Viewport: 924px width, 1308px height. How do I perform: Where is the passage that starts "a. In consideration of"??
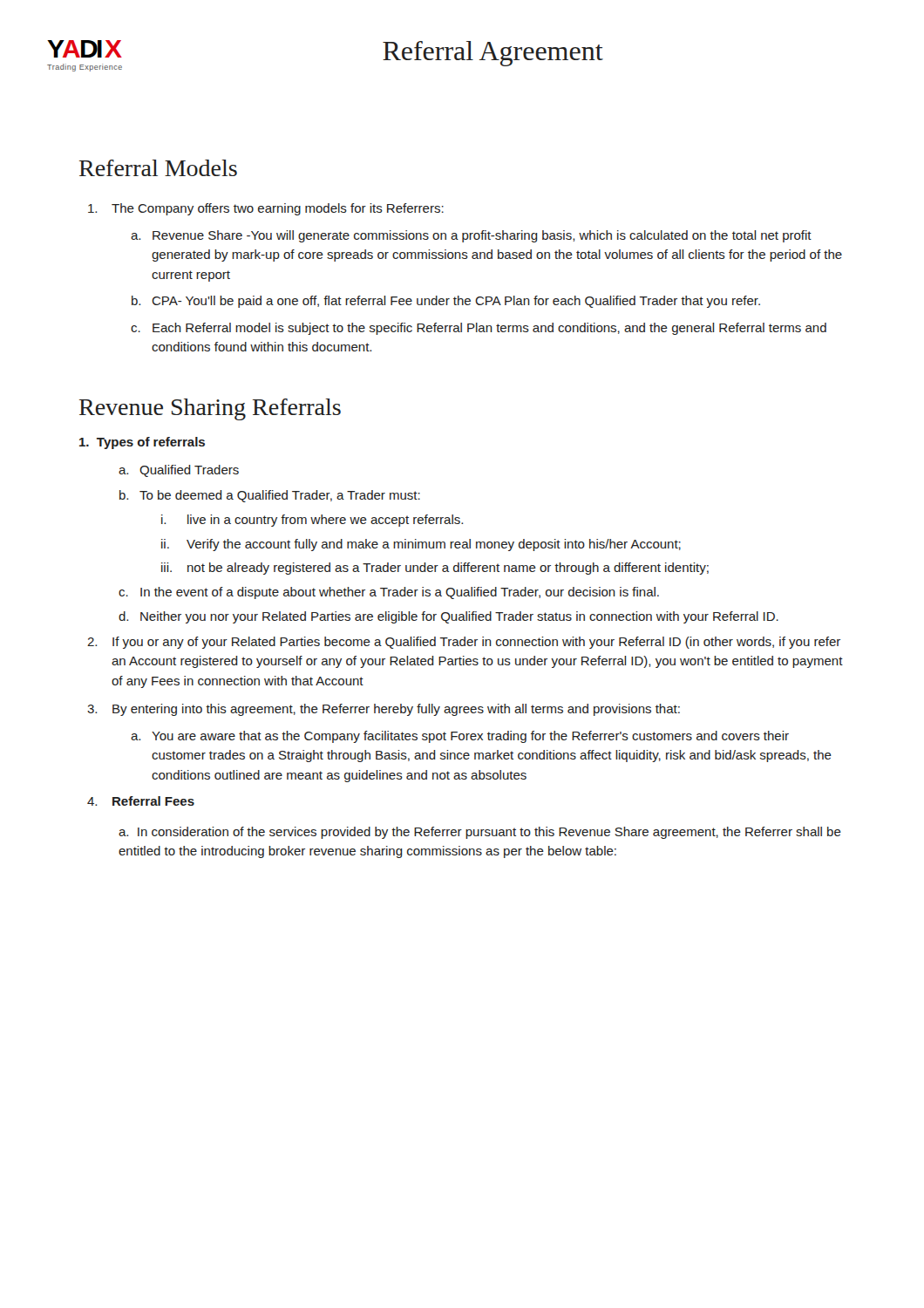480,841
